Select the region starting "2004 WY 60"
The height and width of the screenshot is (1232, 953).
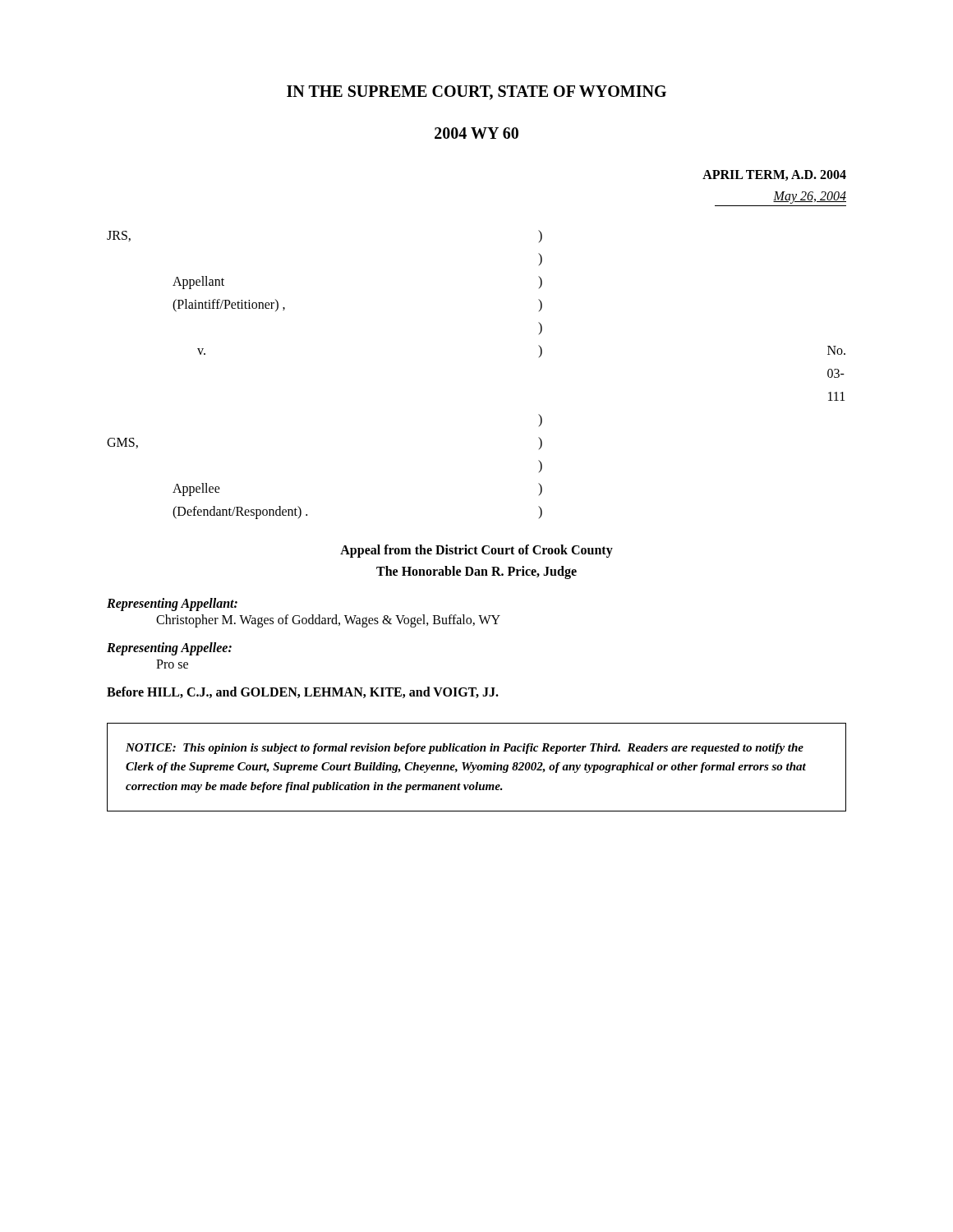(x=476, y=133)
